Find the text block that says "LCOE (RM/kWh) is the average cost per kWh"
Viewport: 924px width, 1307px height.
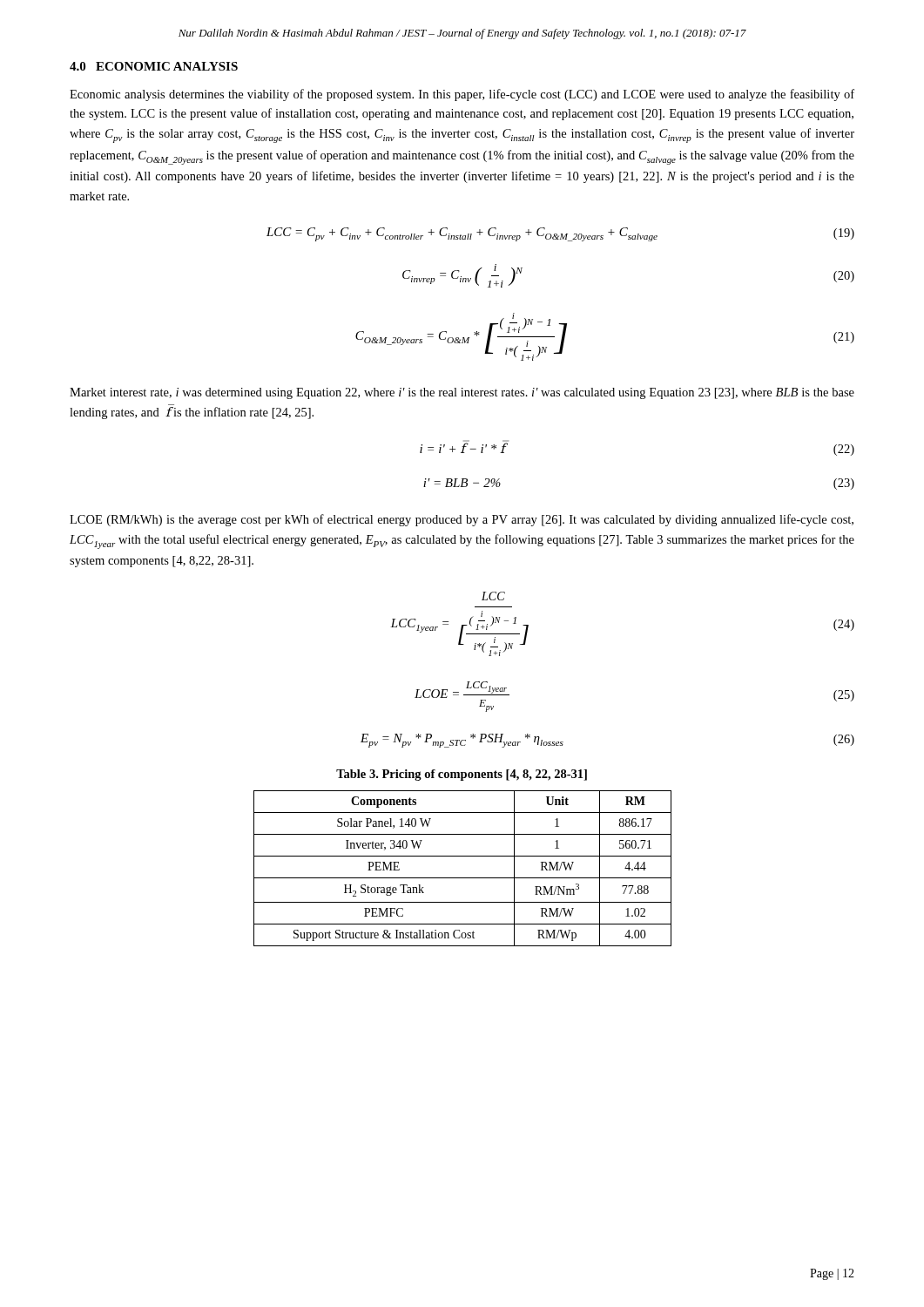coord(462,540)
